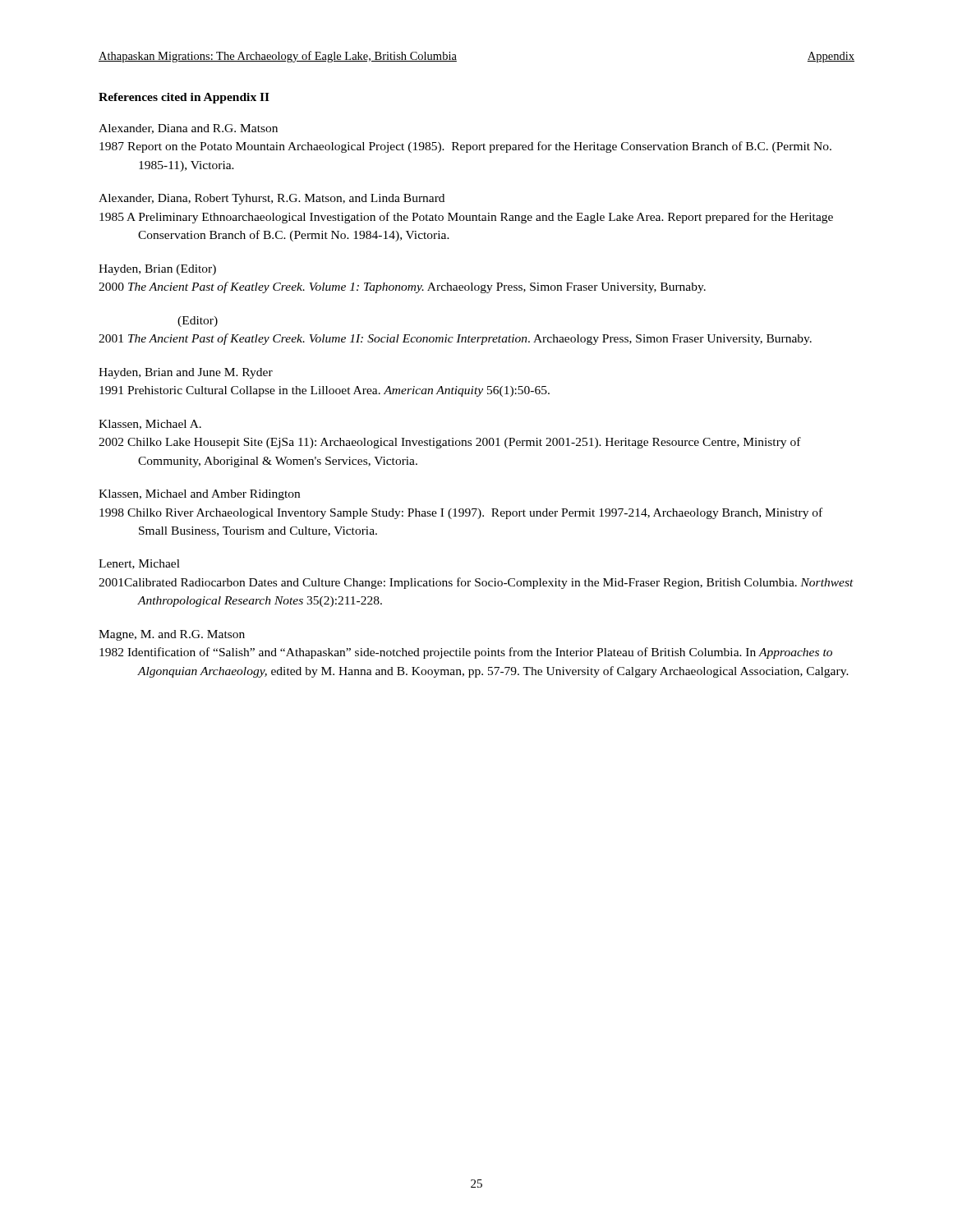Locate the section header that opens with "References cited in"
The width and height of the screenshot is (953, 1232).
point(184,97)
